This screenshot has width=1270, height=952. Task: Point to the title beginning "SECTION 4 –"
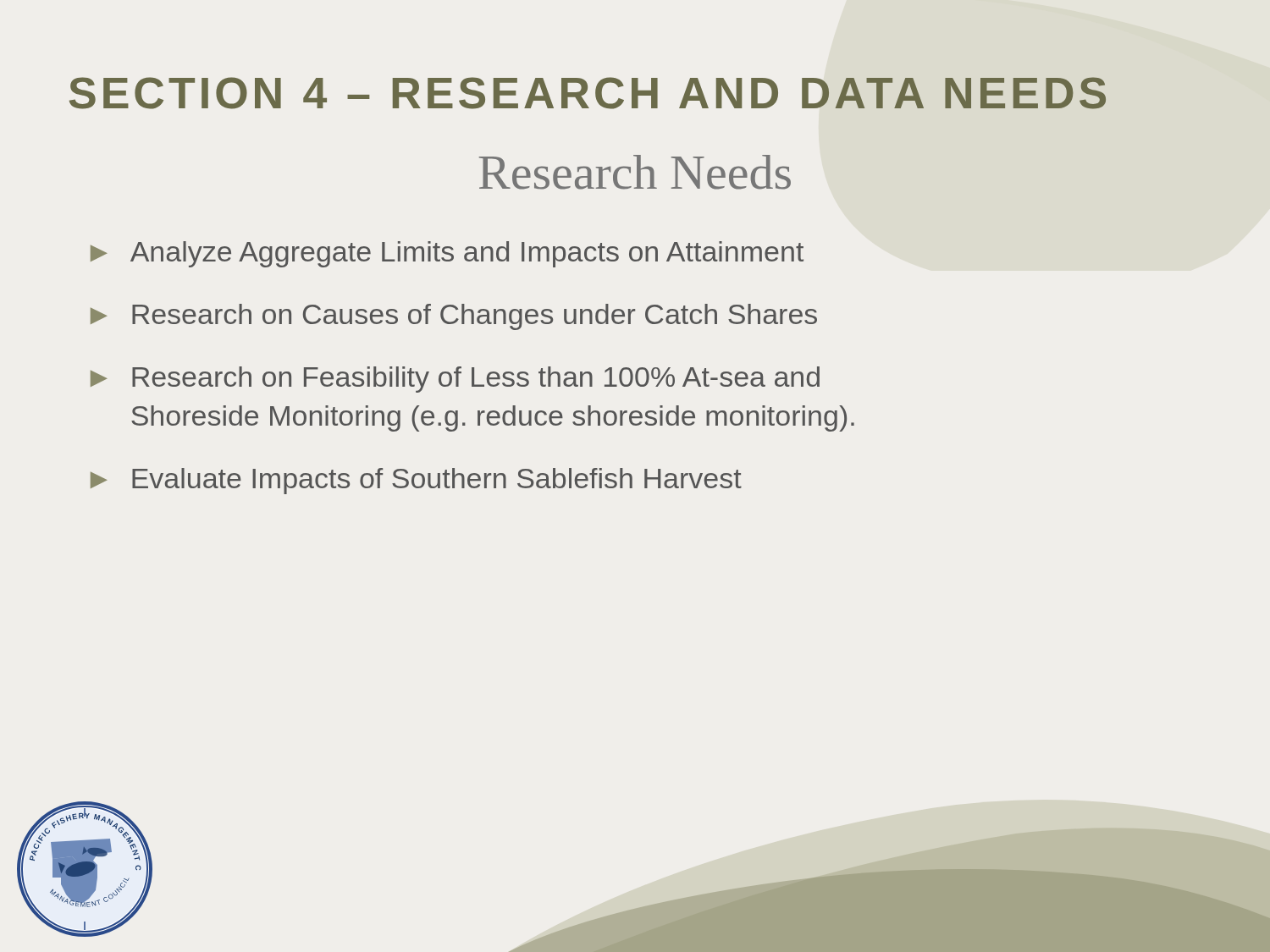(x=589, y=93)
